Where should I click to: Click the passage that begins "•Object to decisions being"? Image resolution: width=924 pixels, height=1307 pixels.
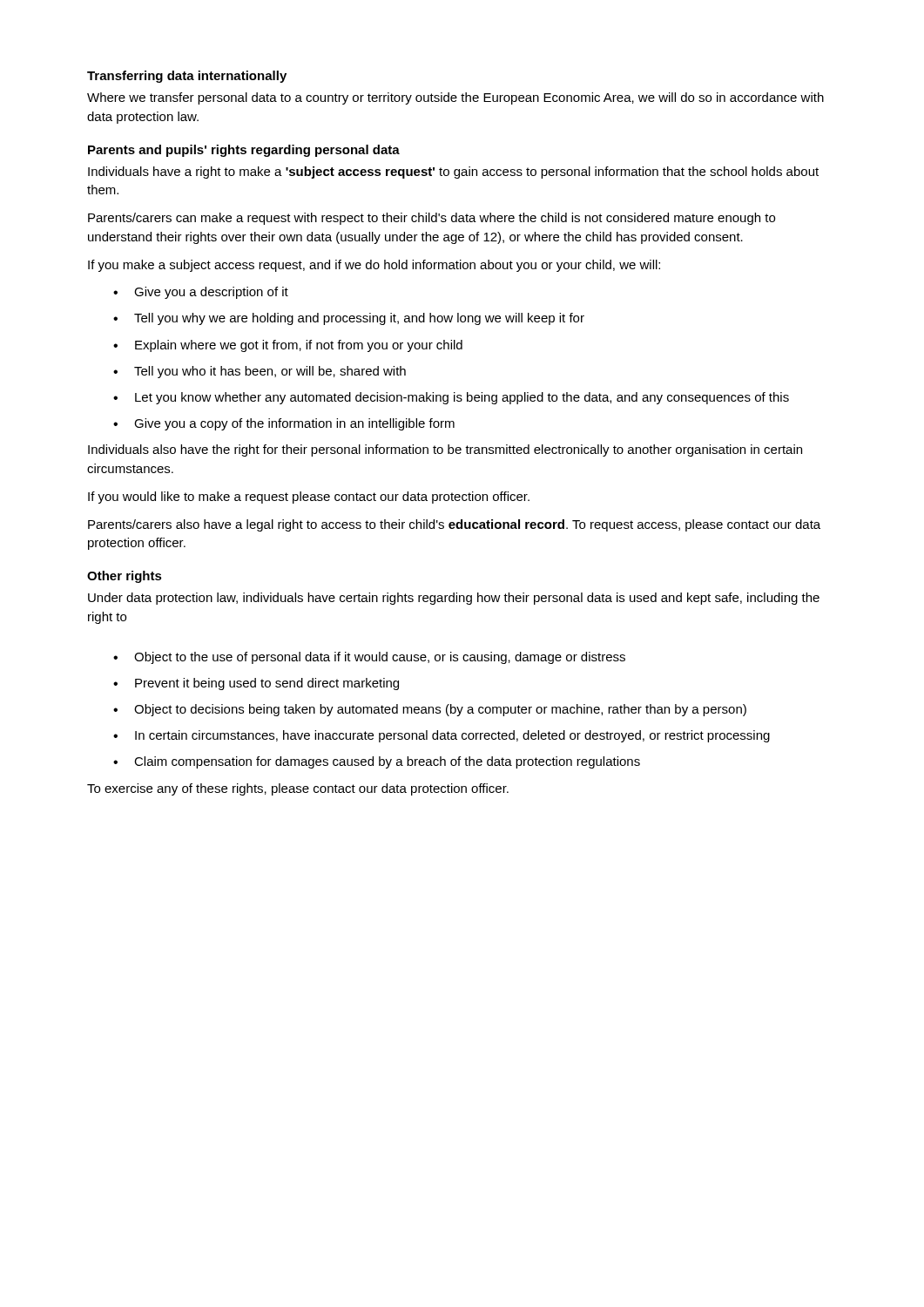(475, 710)
